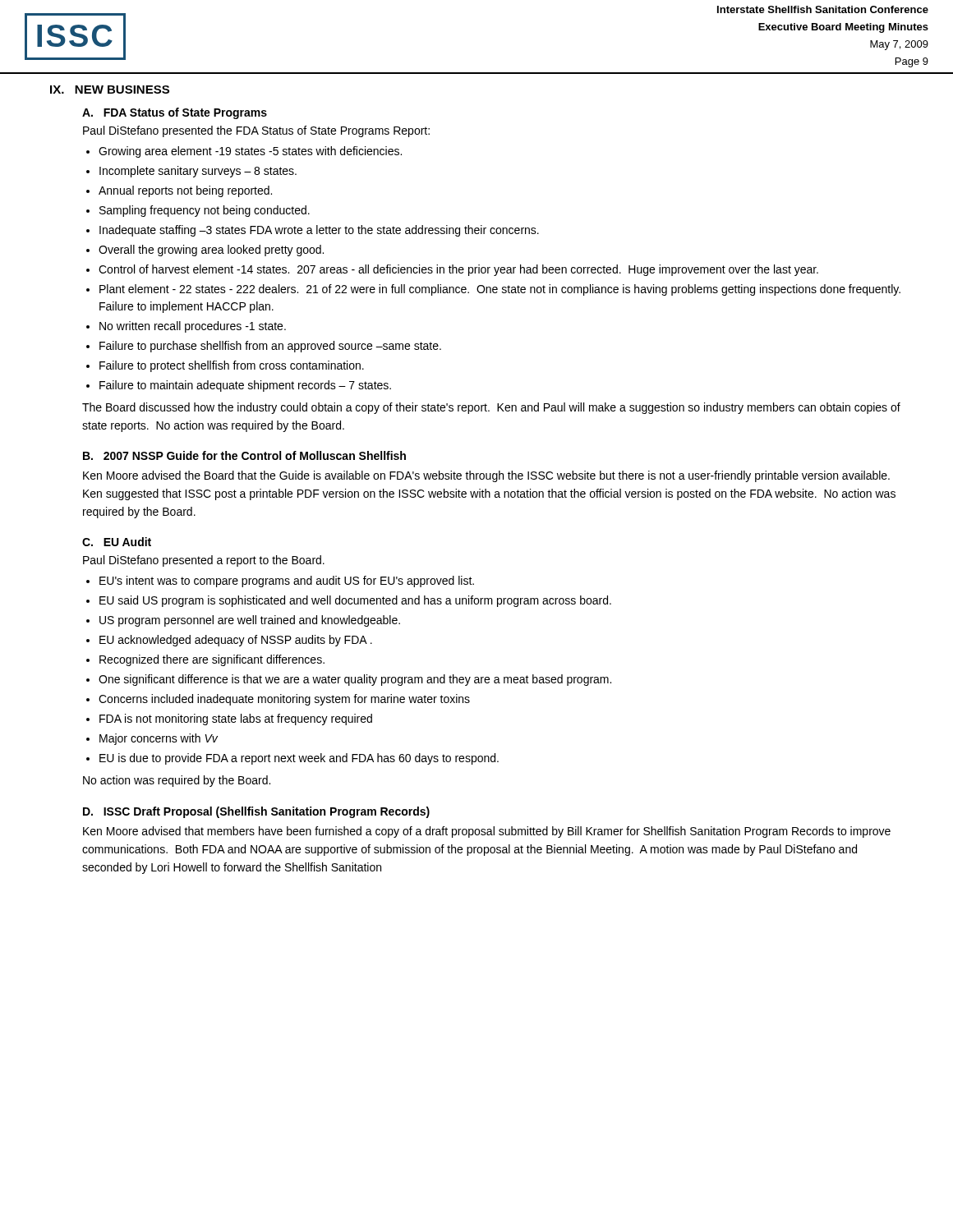The width and height of the screenshot is (953, 1232).
Task: Find the list item that says "EU is due to provide FDA"
Action: pos(299,758)
